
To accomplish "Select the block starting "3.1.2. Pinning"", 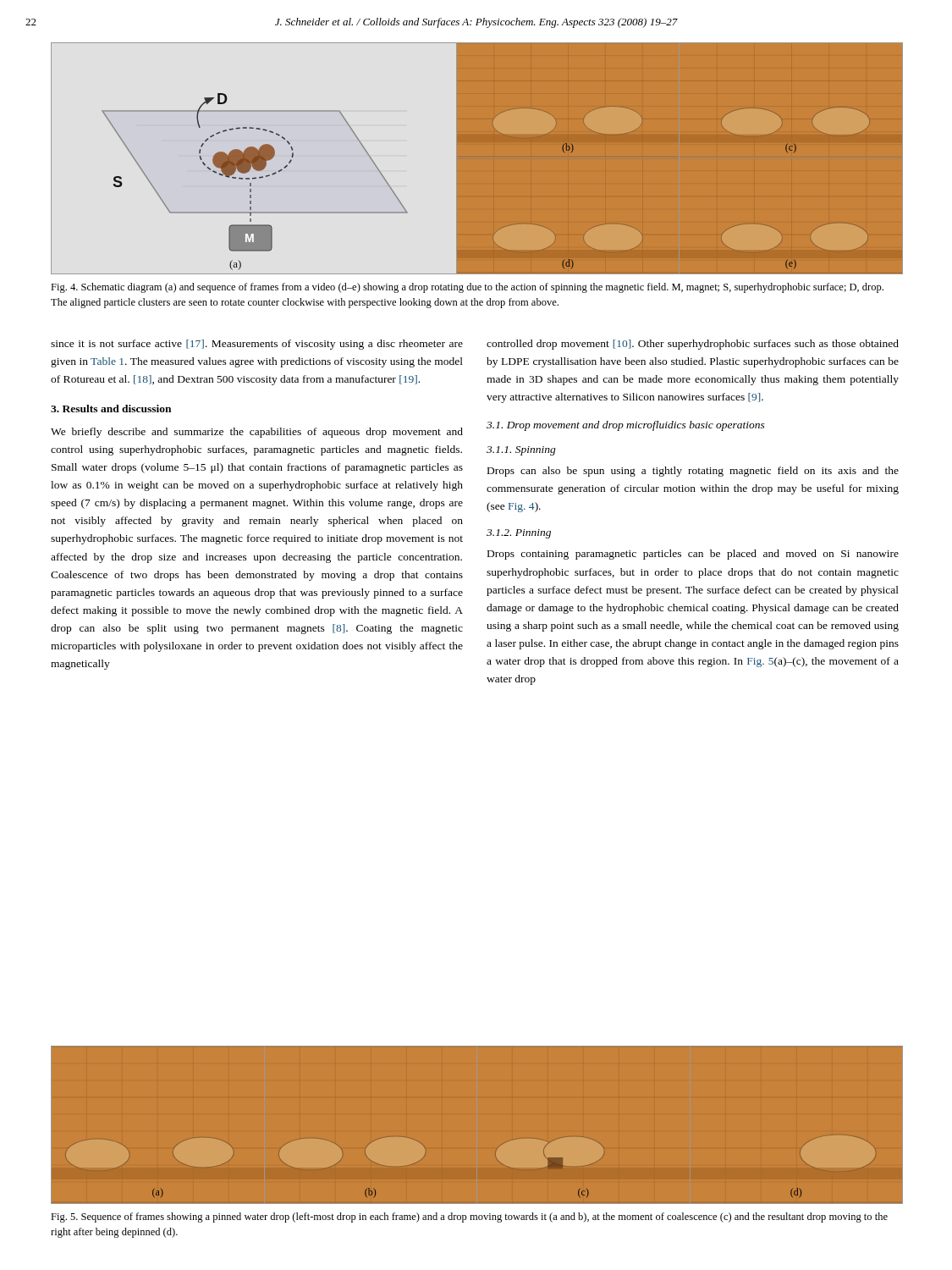I will pyautogui.click(x=519, y=533).
